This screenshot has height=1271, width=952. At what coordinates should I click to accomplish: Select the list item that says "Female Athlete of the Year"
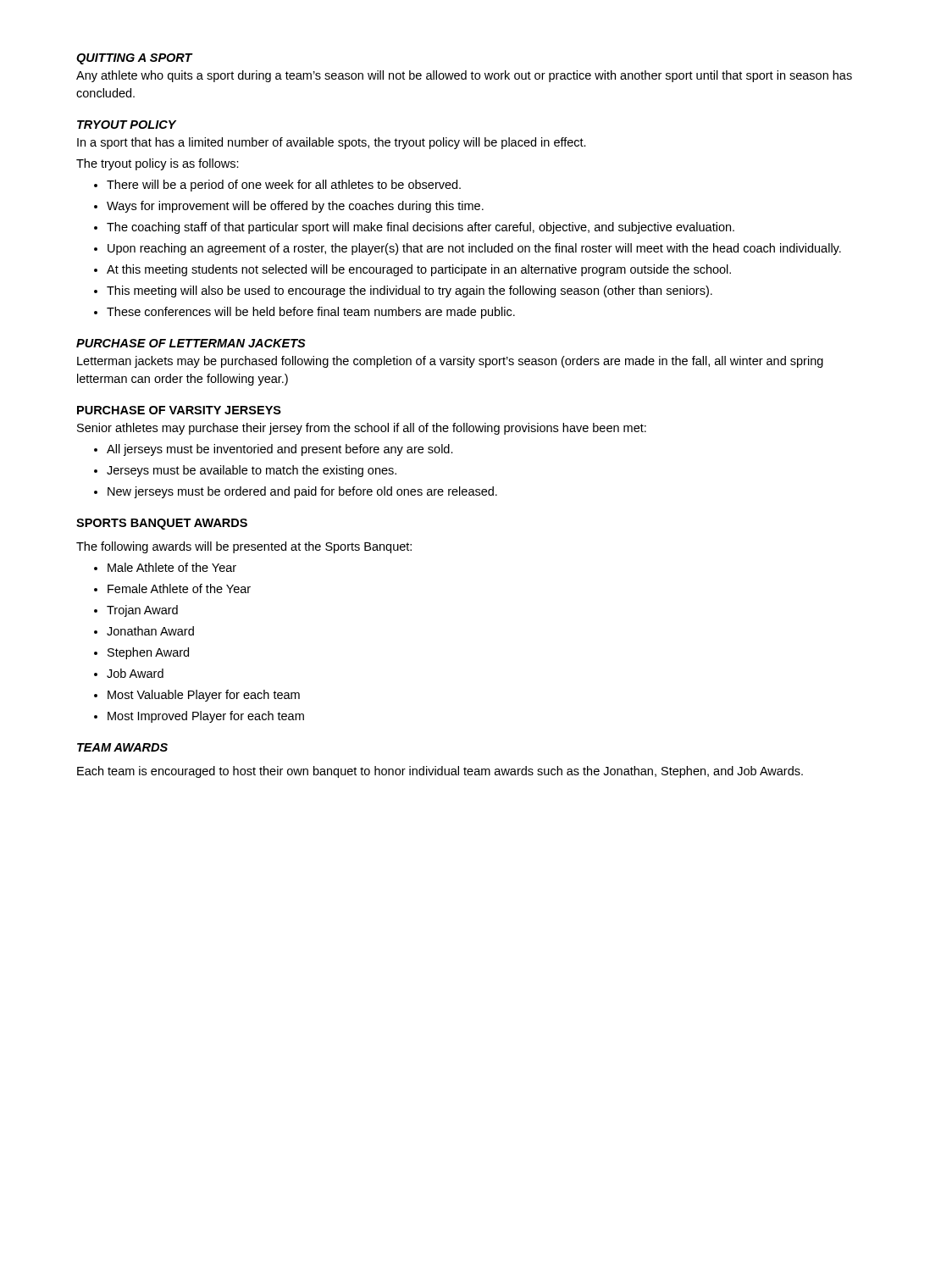tap(179, 589)
